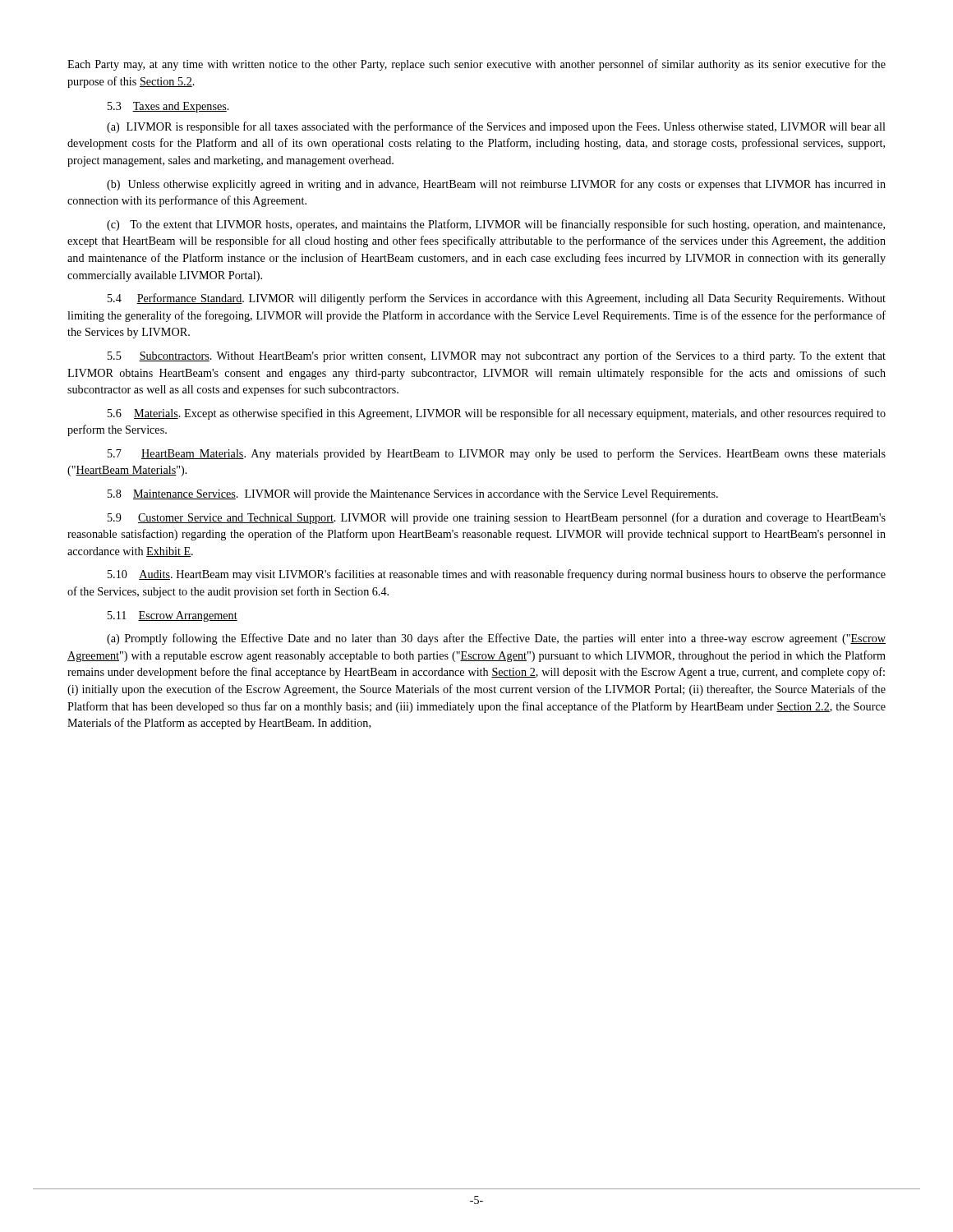The height and width of the screenshot is (1232, 953).
Task: Select the text block starting "5.11 Escrow Arrangement"
Action: 172,615
